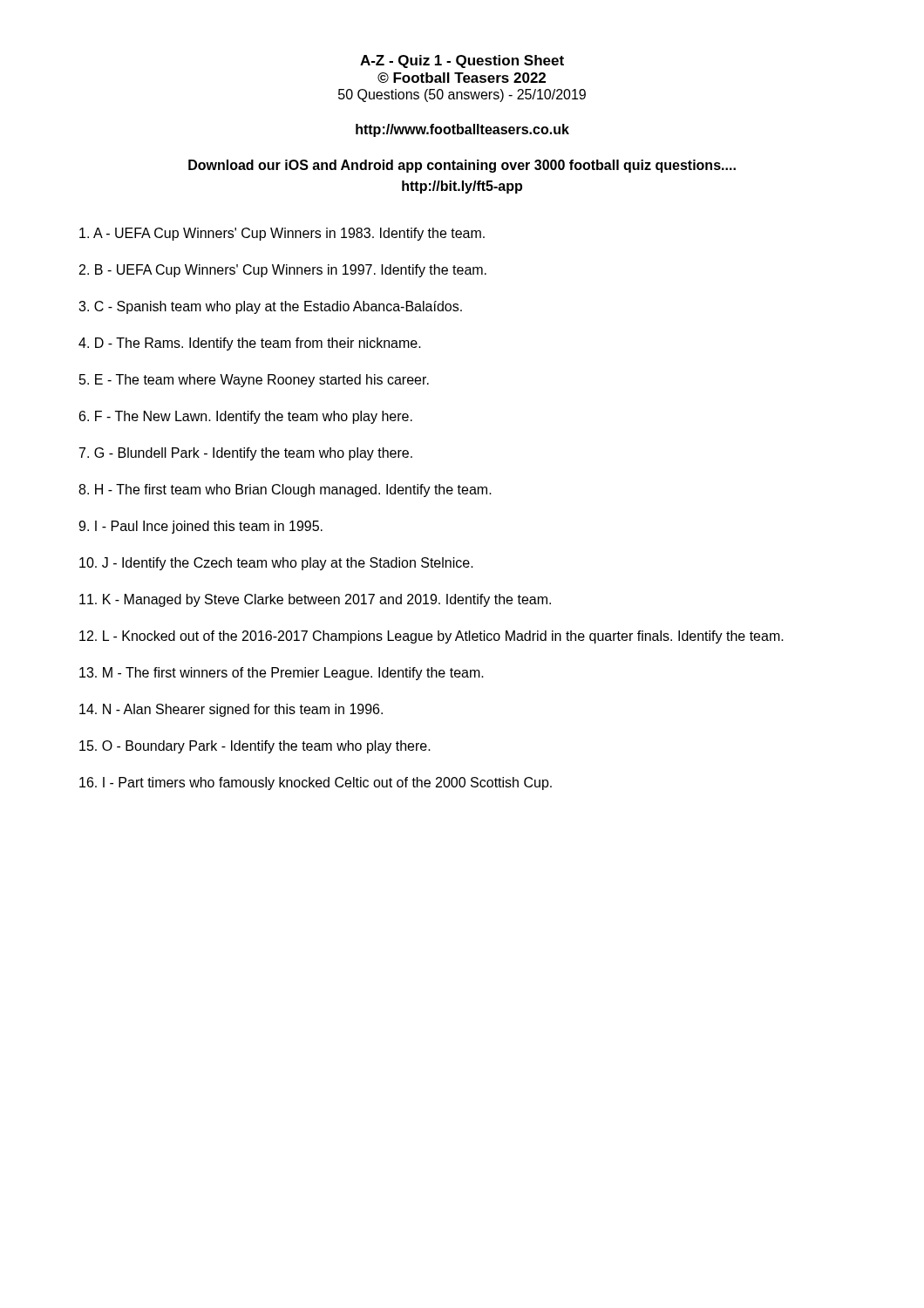
Task: Point to the element starting "9. I -"
Action: pos(201,526)
